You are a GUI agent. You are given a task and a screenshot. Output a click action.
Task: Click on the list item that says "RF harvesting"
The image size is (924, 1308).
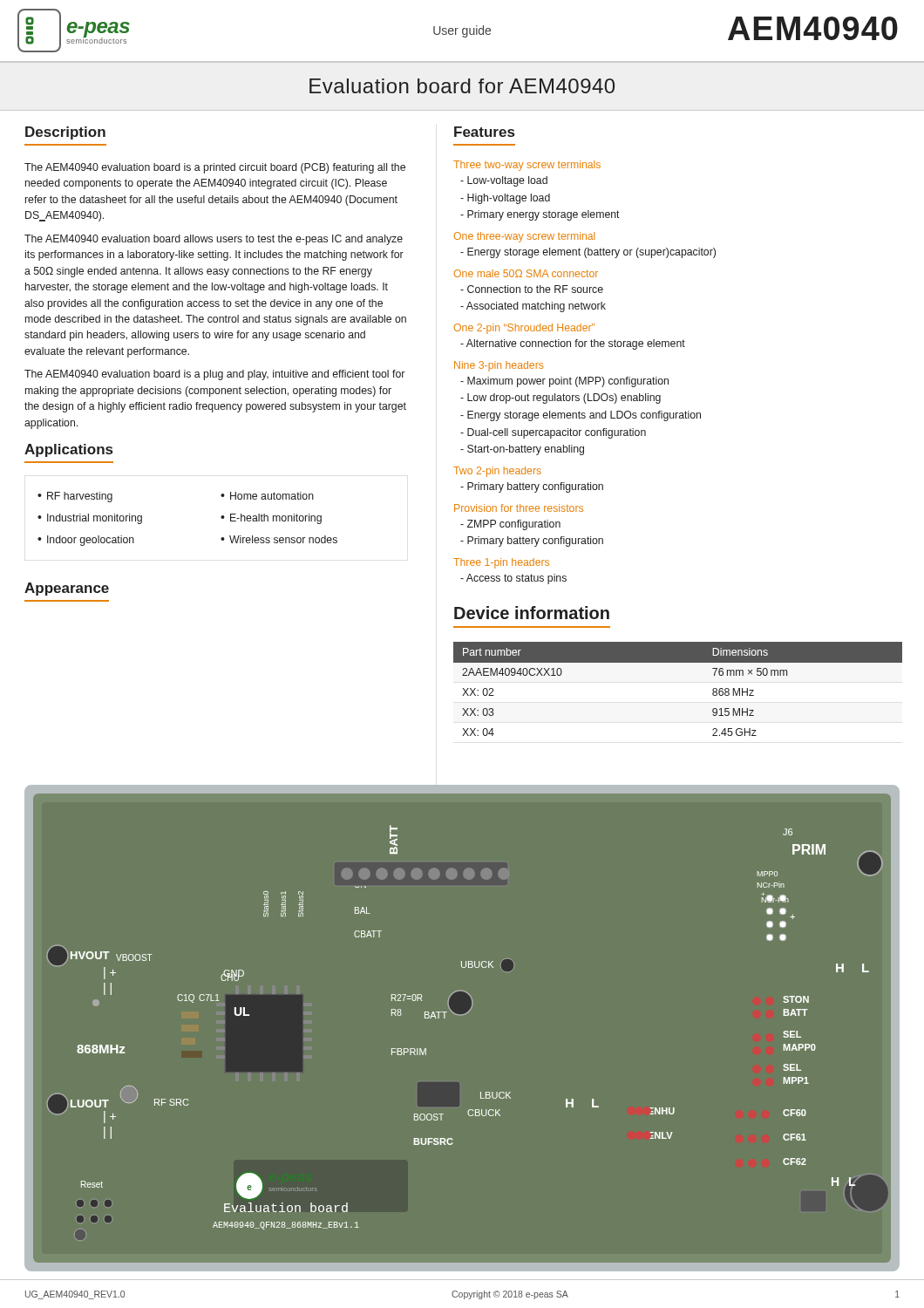point(79,496)
